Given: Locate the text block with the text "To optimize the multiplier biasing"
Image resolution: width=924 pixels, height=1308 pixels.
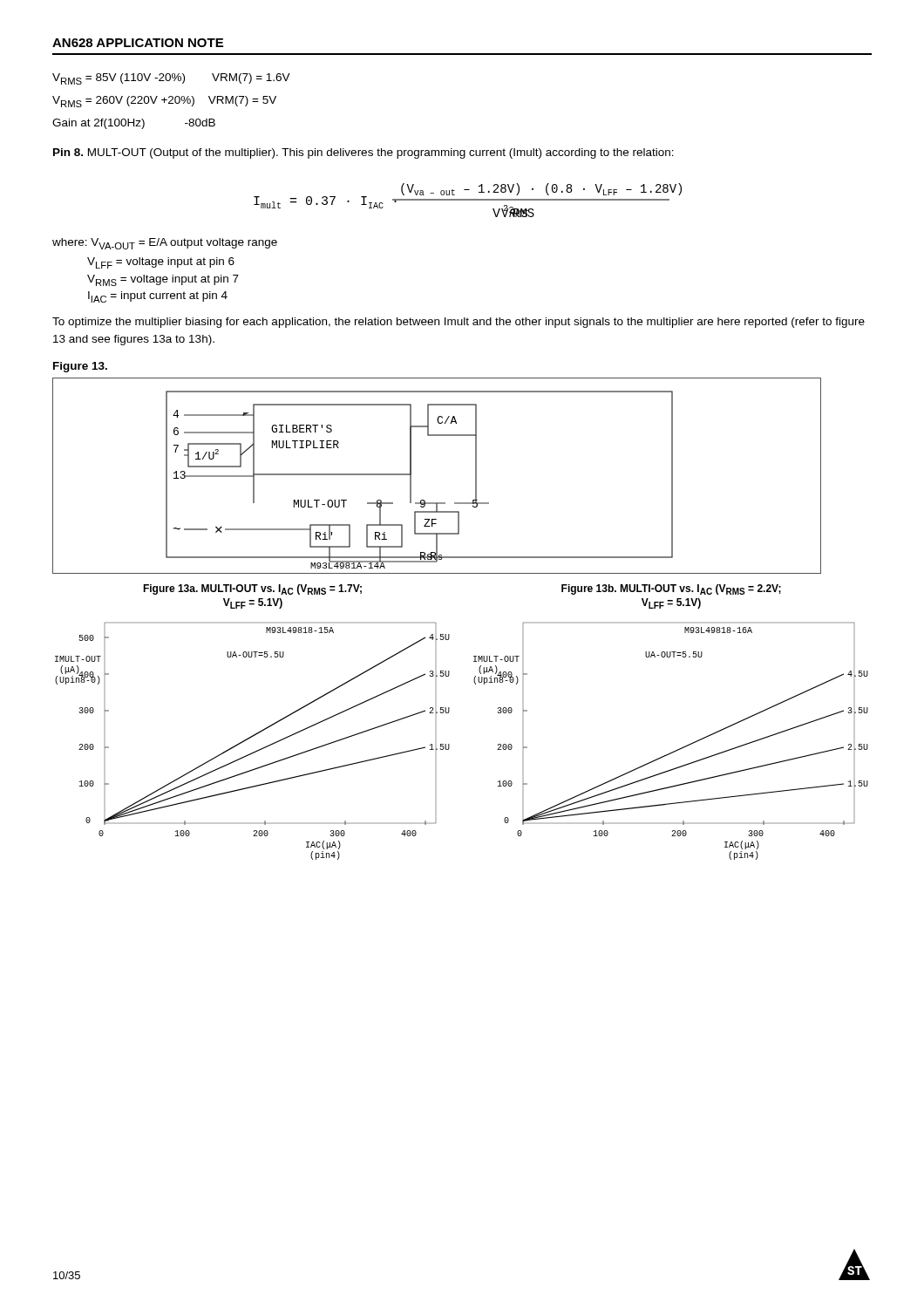Looking at the screenshot, I should 459,330.
